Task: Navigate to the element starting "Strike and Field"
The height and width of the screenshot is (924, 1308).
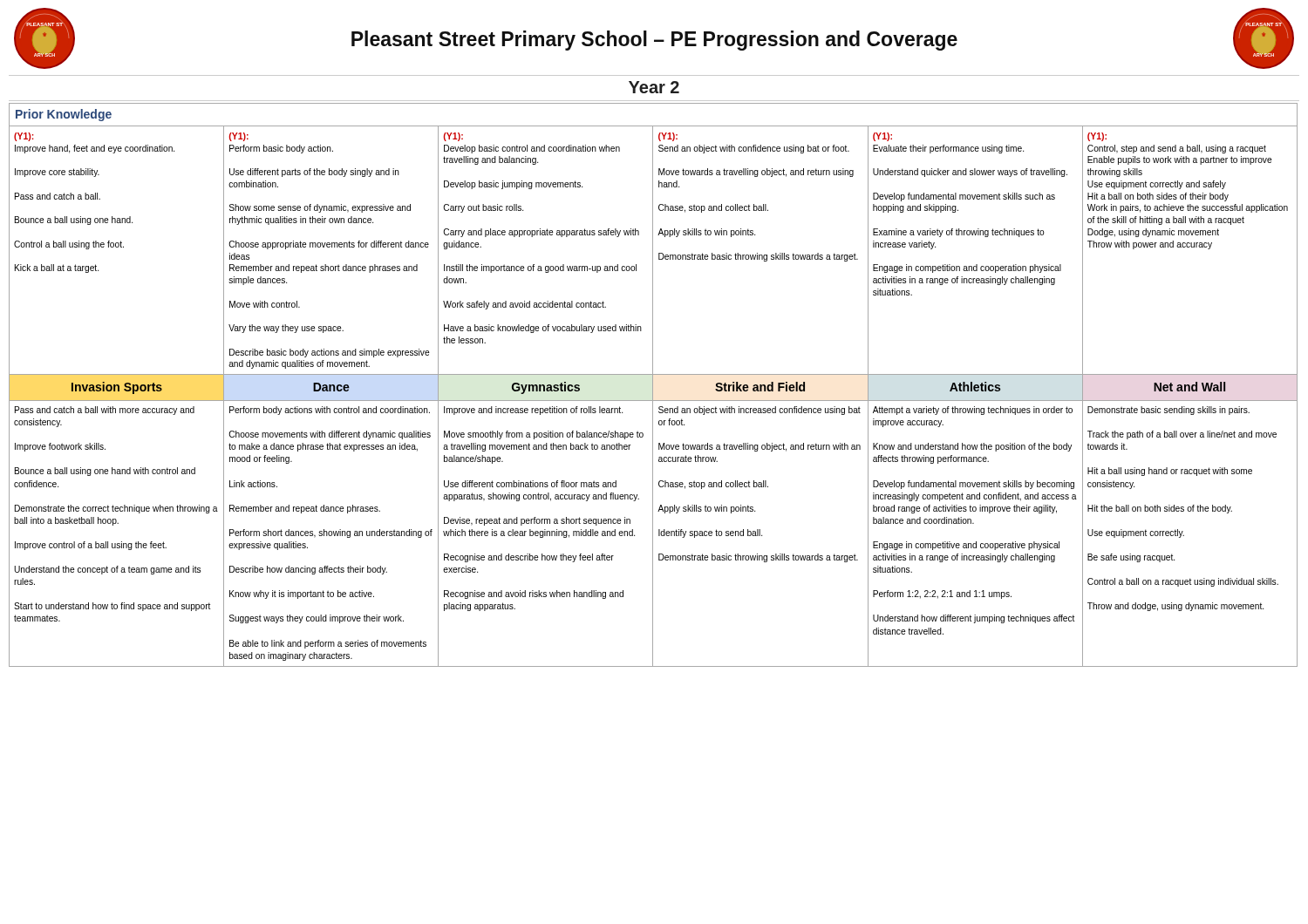Action: tap(760, 387)
